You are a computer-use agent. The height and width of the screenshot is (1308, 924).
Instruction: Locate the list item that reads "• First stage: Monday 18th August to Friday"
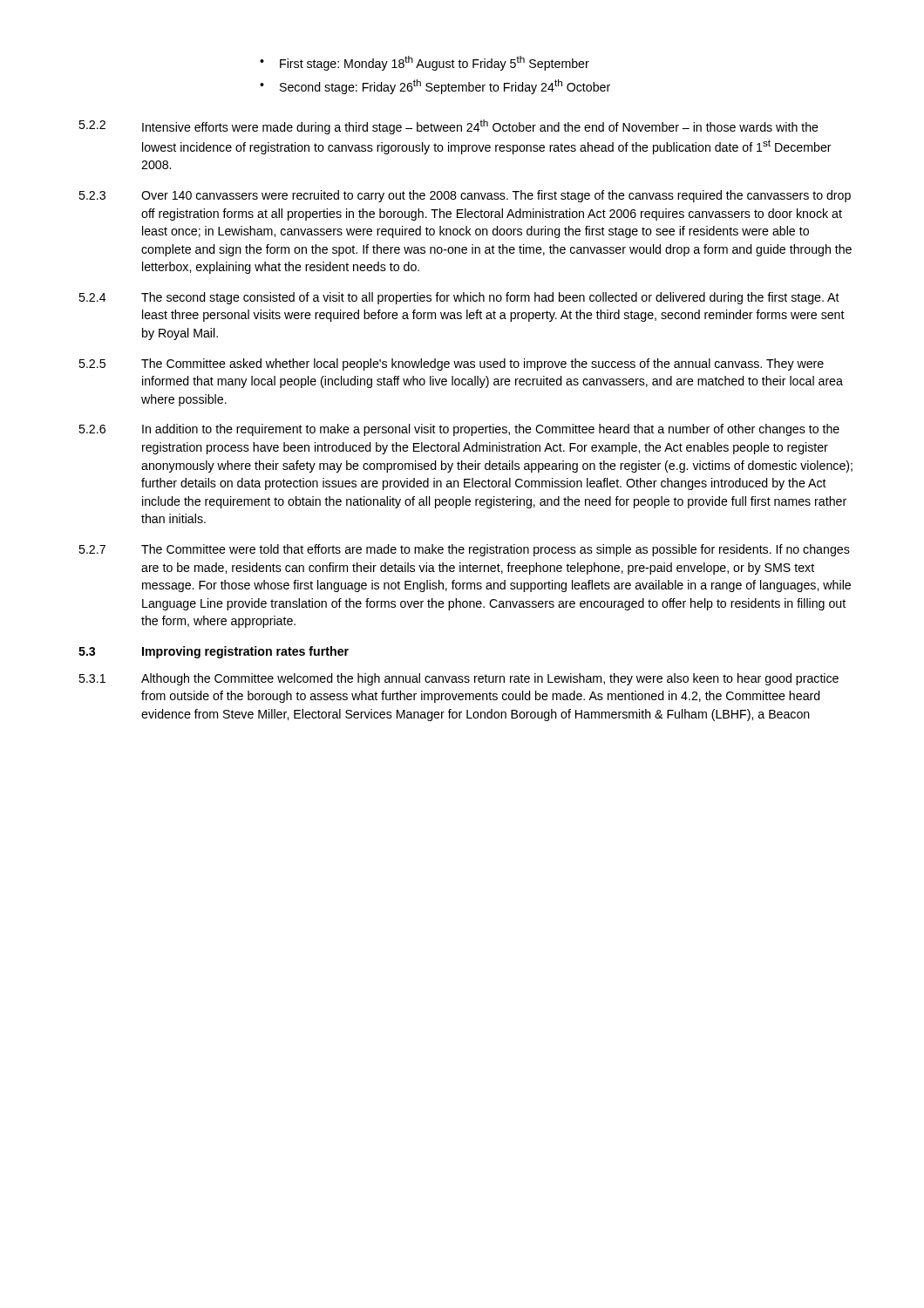424,61
